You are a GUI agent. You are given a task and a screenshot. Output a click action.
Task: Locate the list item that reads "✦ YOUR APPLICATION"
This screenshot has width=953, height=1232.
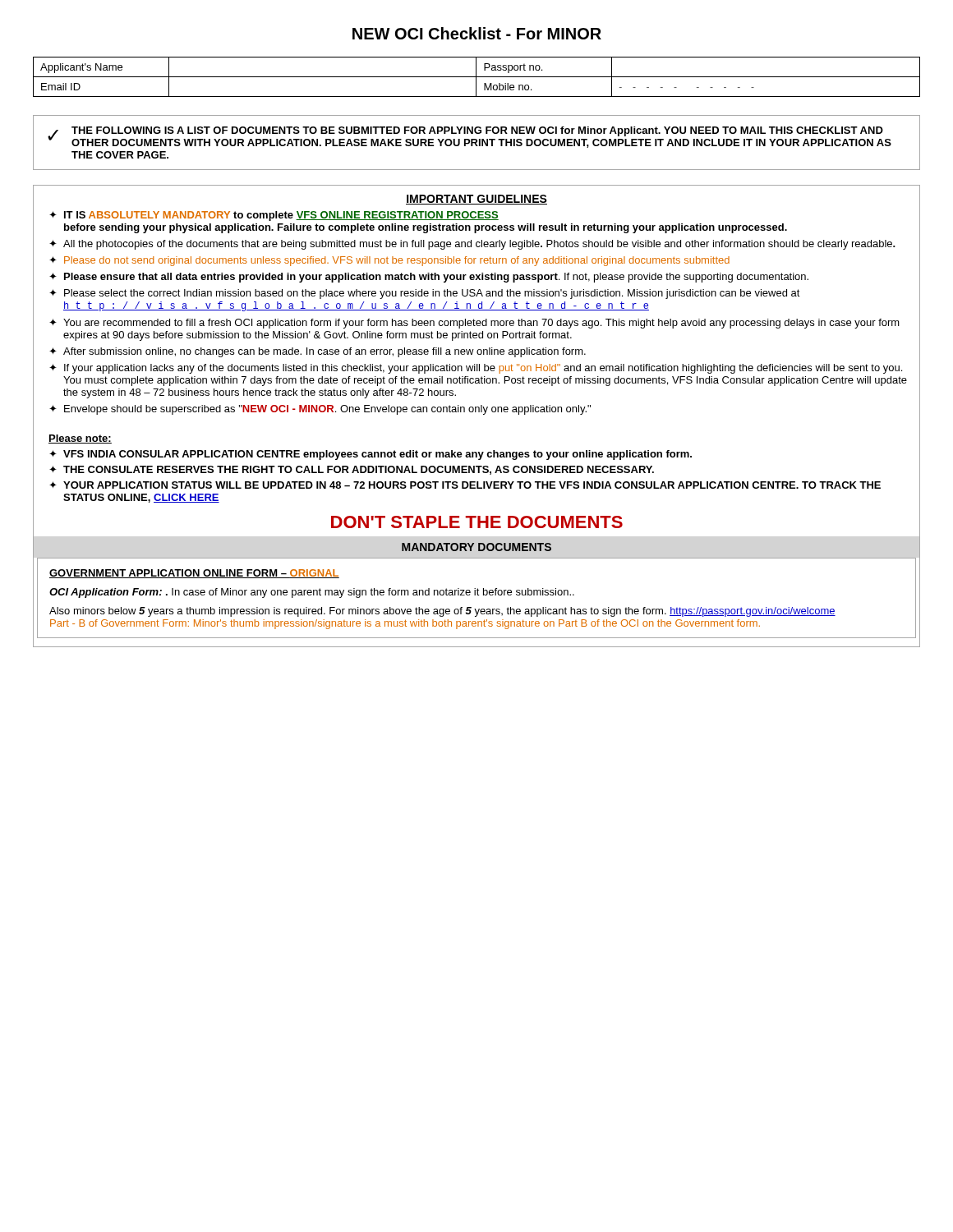click(x=478, y=491)
